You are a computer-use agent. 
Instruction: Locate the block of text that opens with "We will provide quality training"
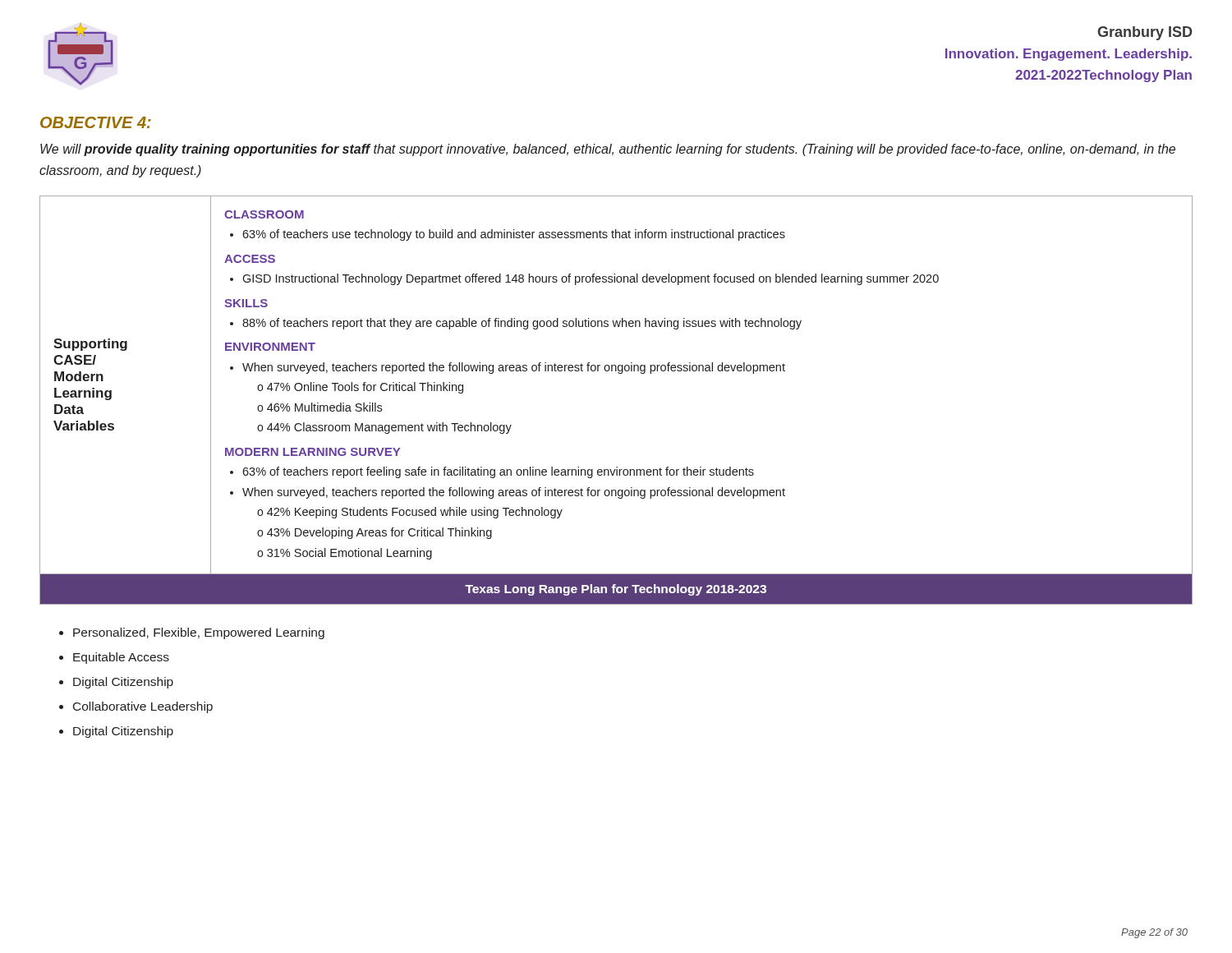(608, 160)
